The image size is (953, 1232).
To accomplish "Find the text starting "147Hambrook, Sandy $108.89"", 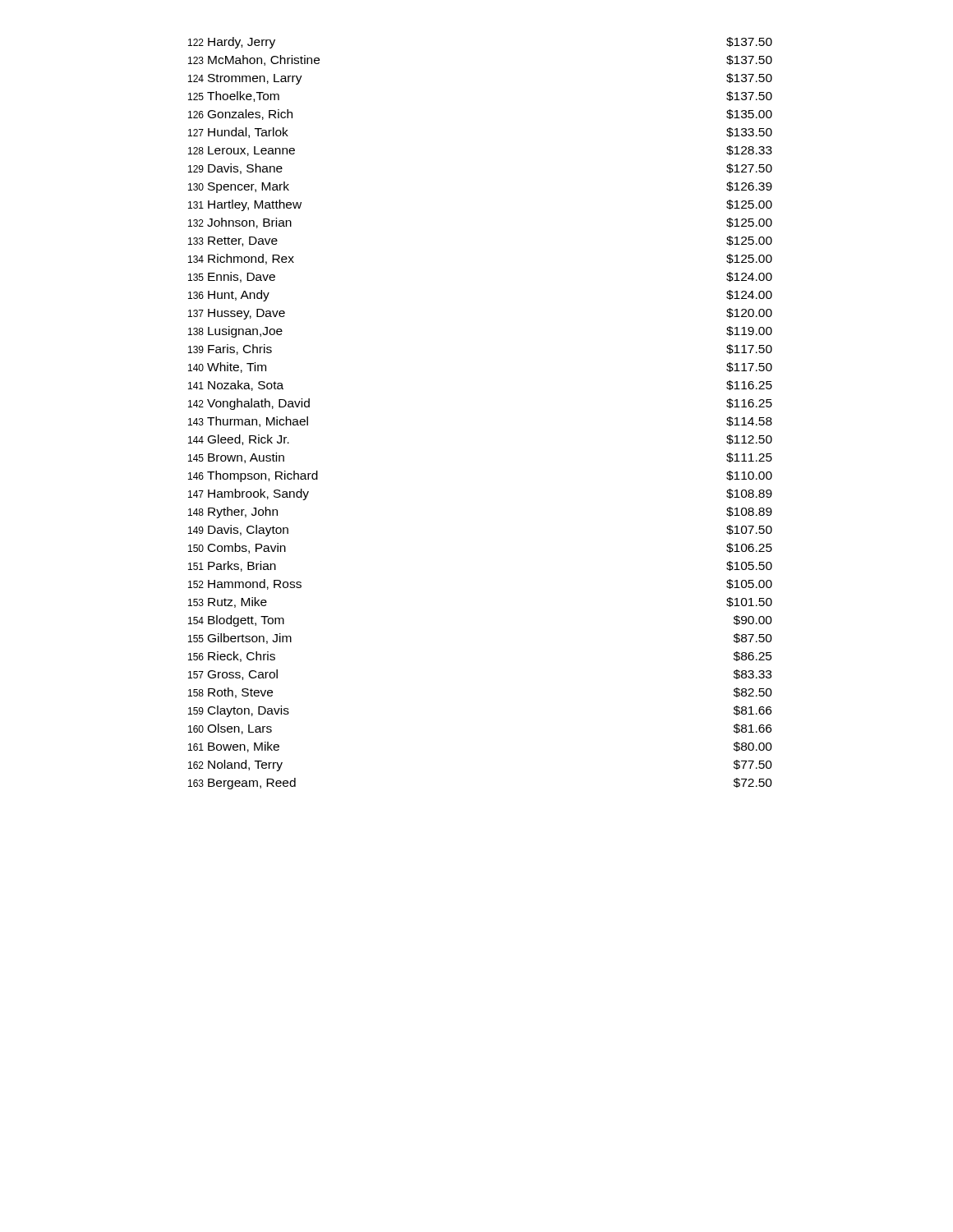I will coord(247,494).
